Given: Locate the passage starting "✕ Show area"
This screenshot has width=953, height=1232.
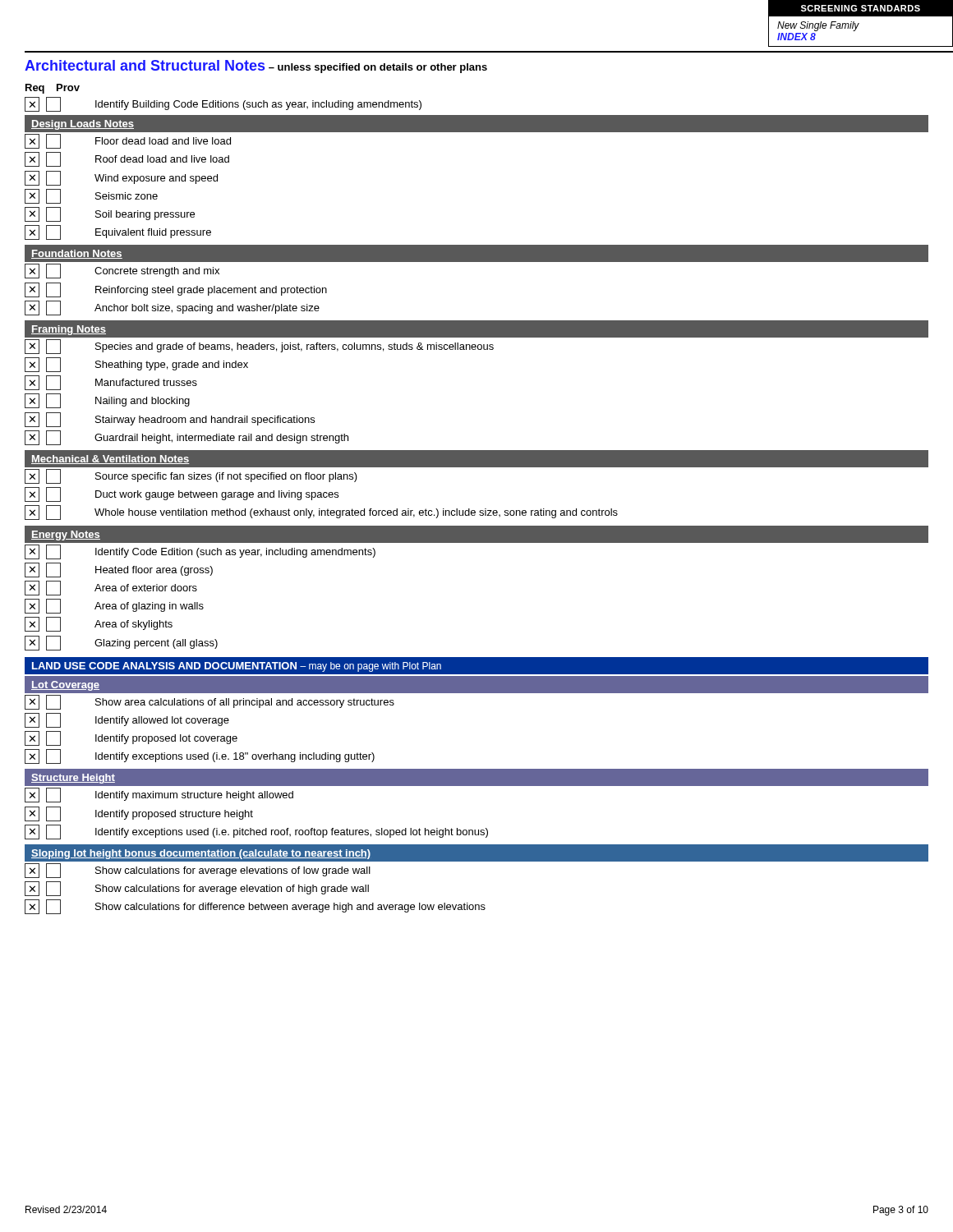Looking at the screenshot, I should (x=476, y=702).
